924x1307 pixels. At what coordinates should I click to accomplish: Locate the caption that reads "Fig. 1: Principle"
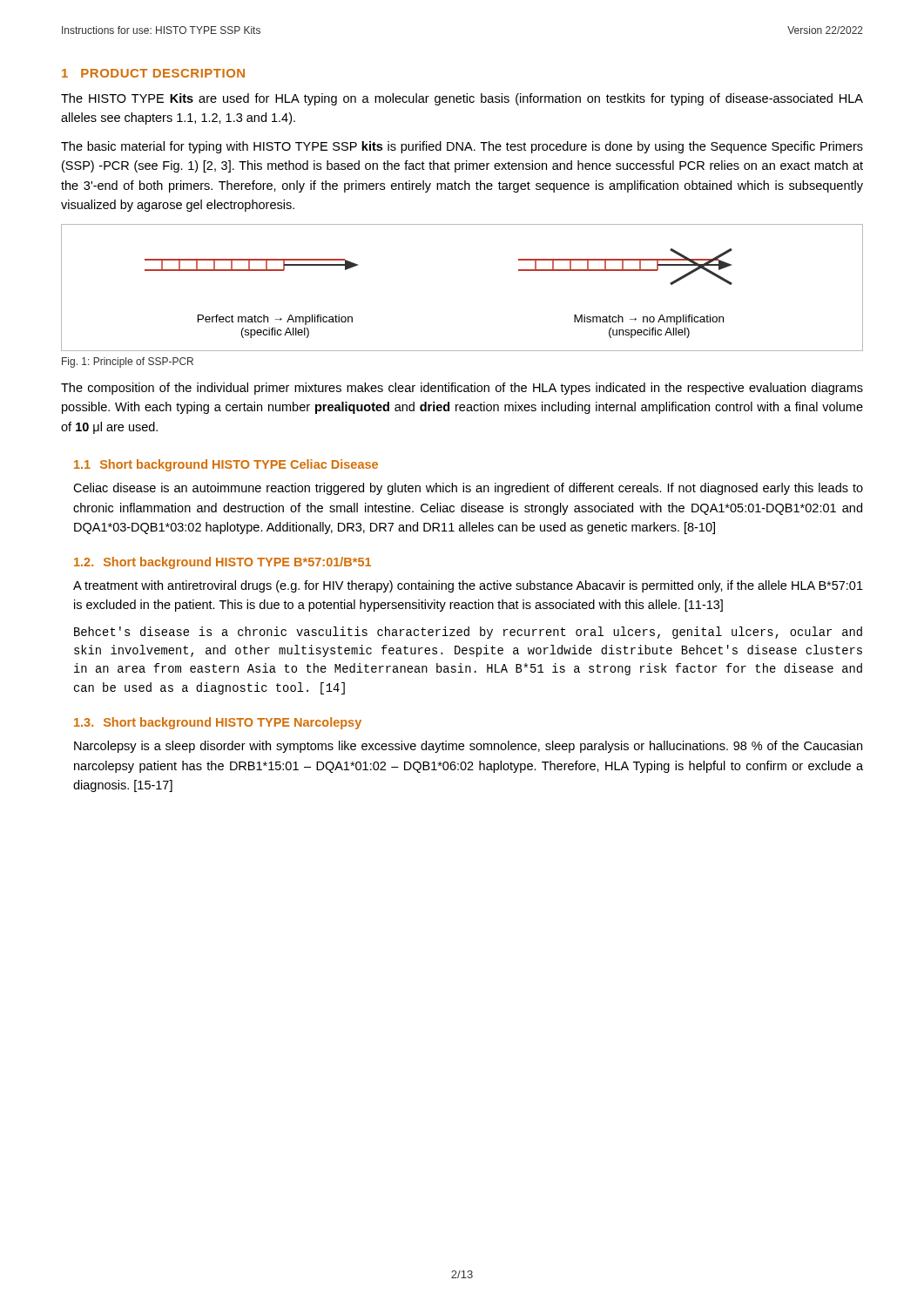pos(127,361)
